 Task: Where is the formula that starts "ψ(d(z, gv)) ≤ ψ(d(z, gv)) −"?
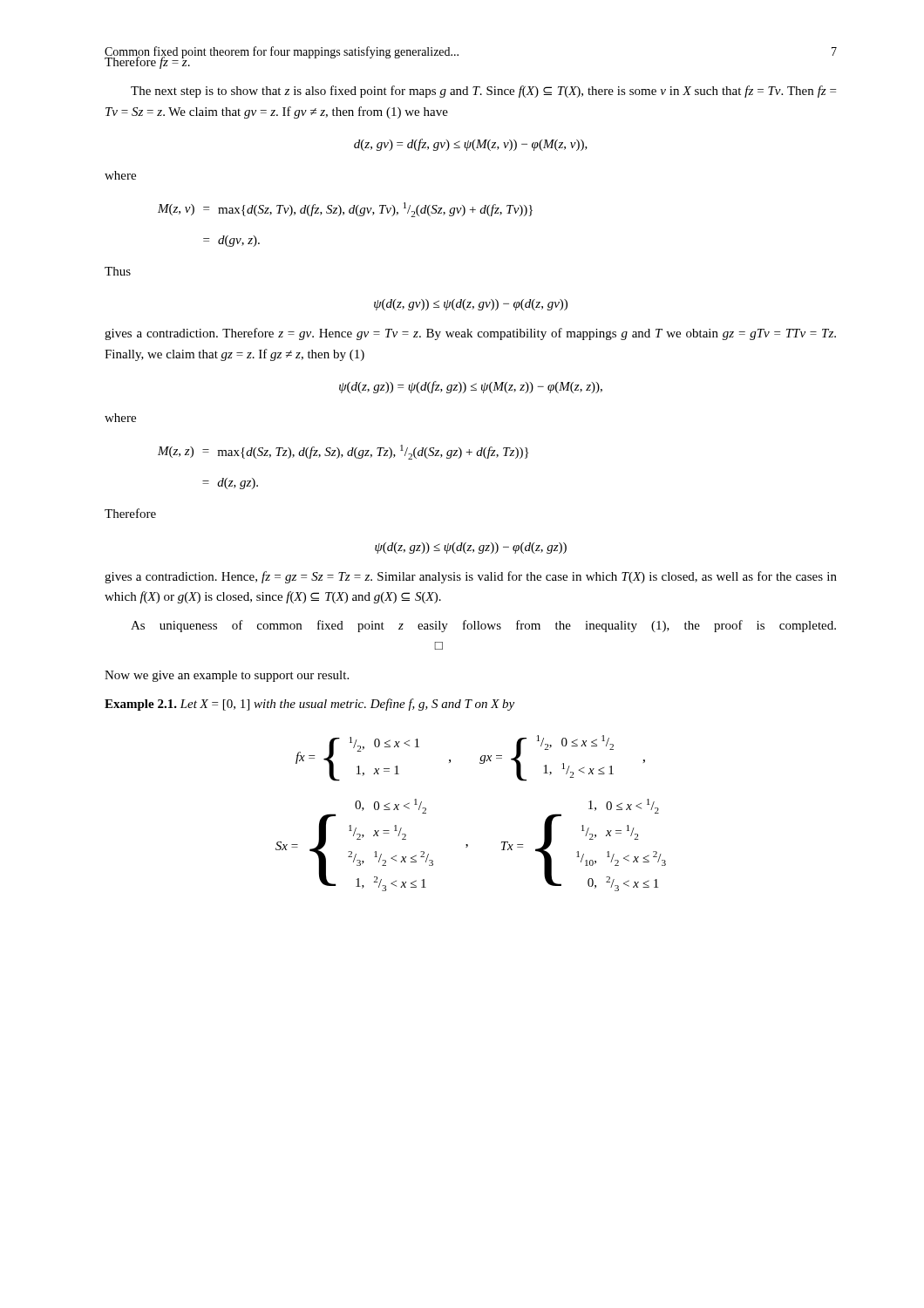(471, 304)
